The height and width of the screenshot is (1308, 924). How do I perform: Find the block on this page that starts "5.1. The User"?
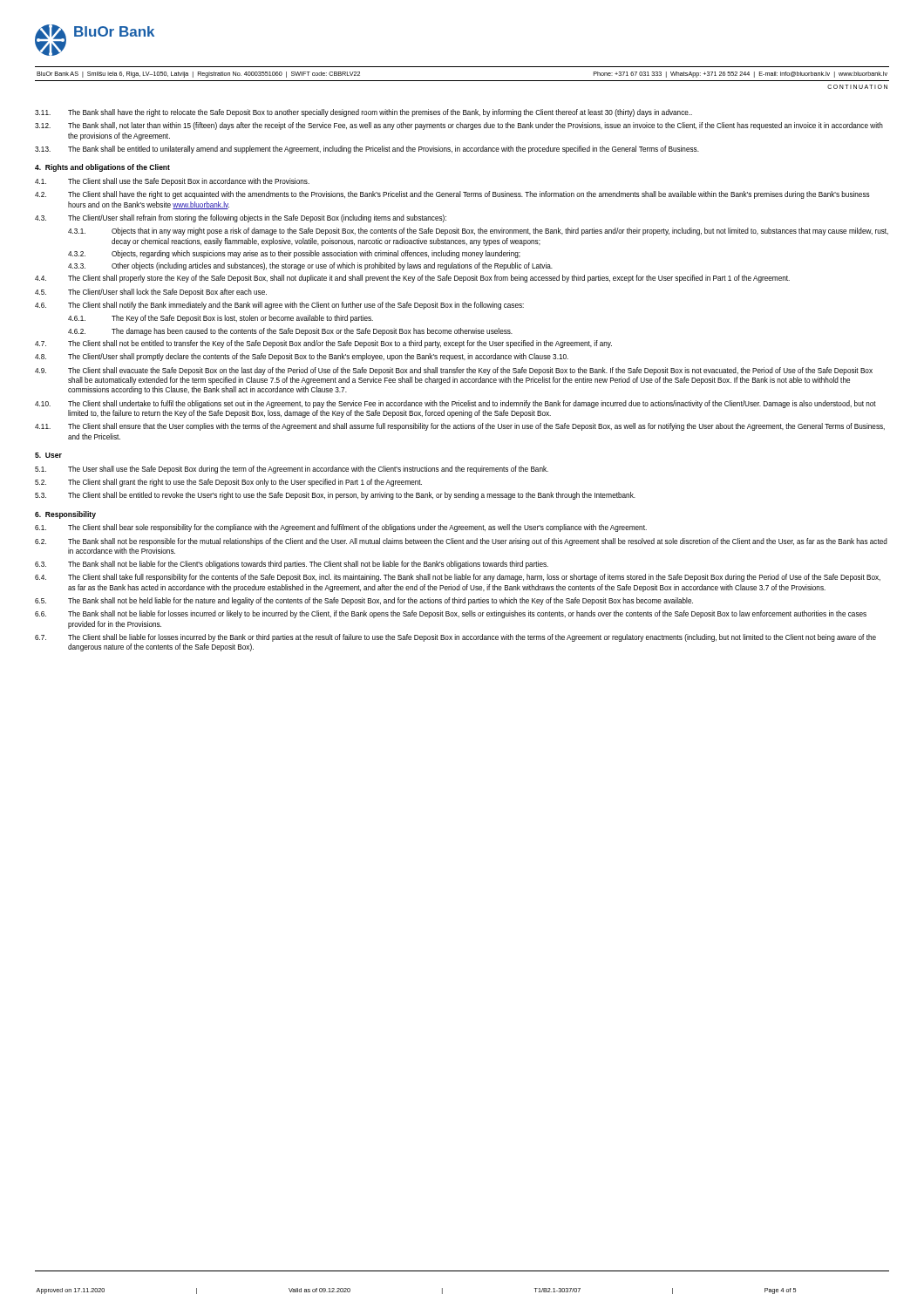(x=462, y=469)
